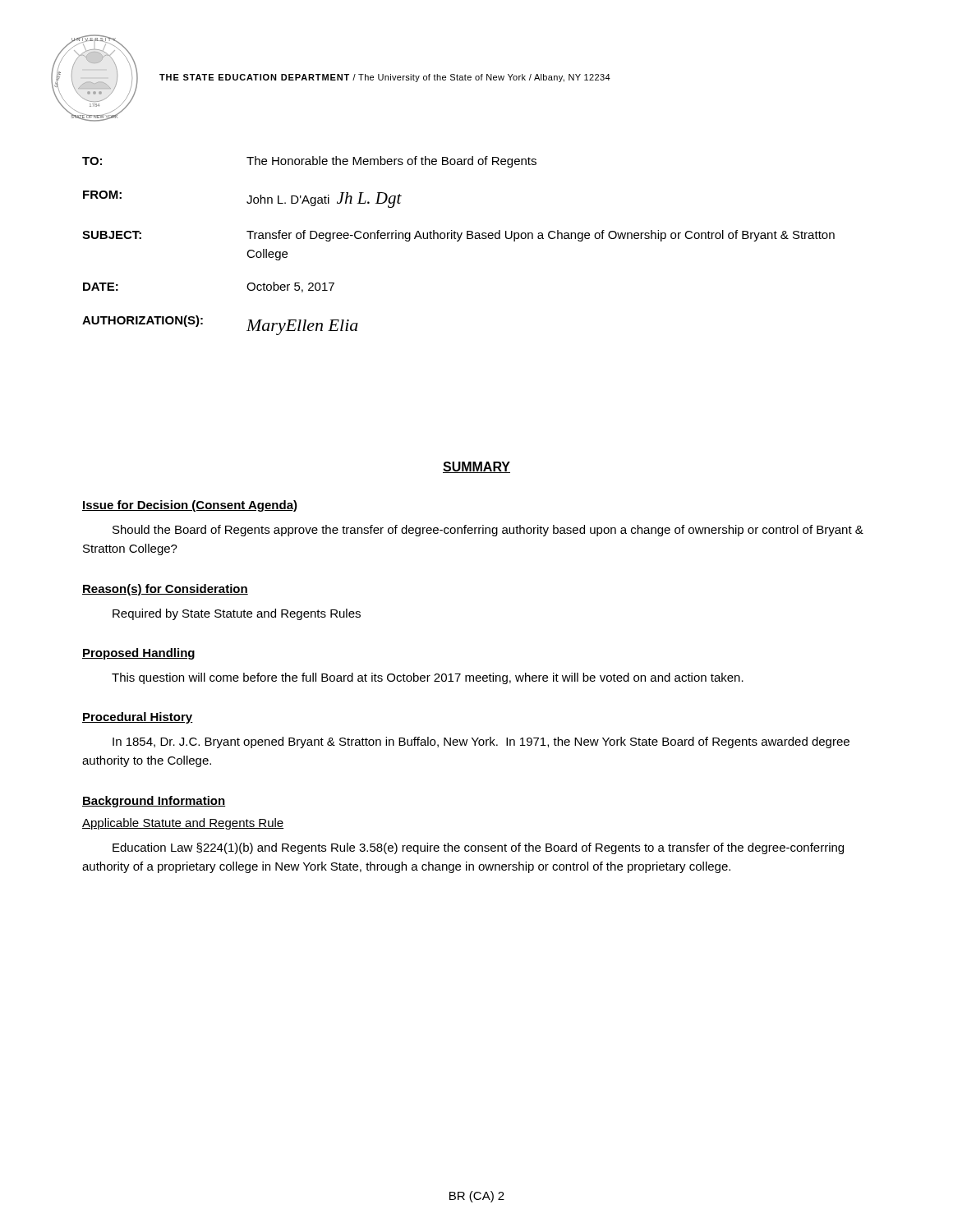Navigate to the text block starting "AUTHORIZATION(S): MaryEllen Elia"
The width and height of the screenshot is (953, 1232).
tap(140, 324)
